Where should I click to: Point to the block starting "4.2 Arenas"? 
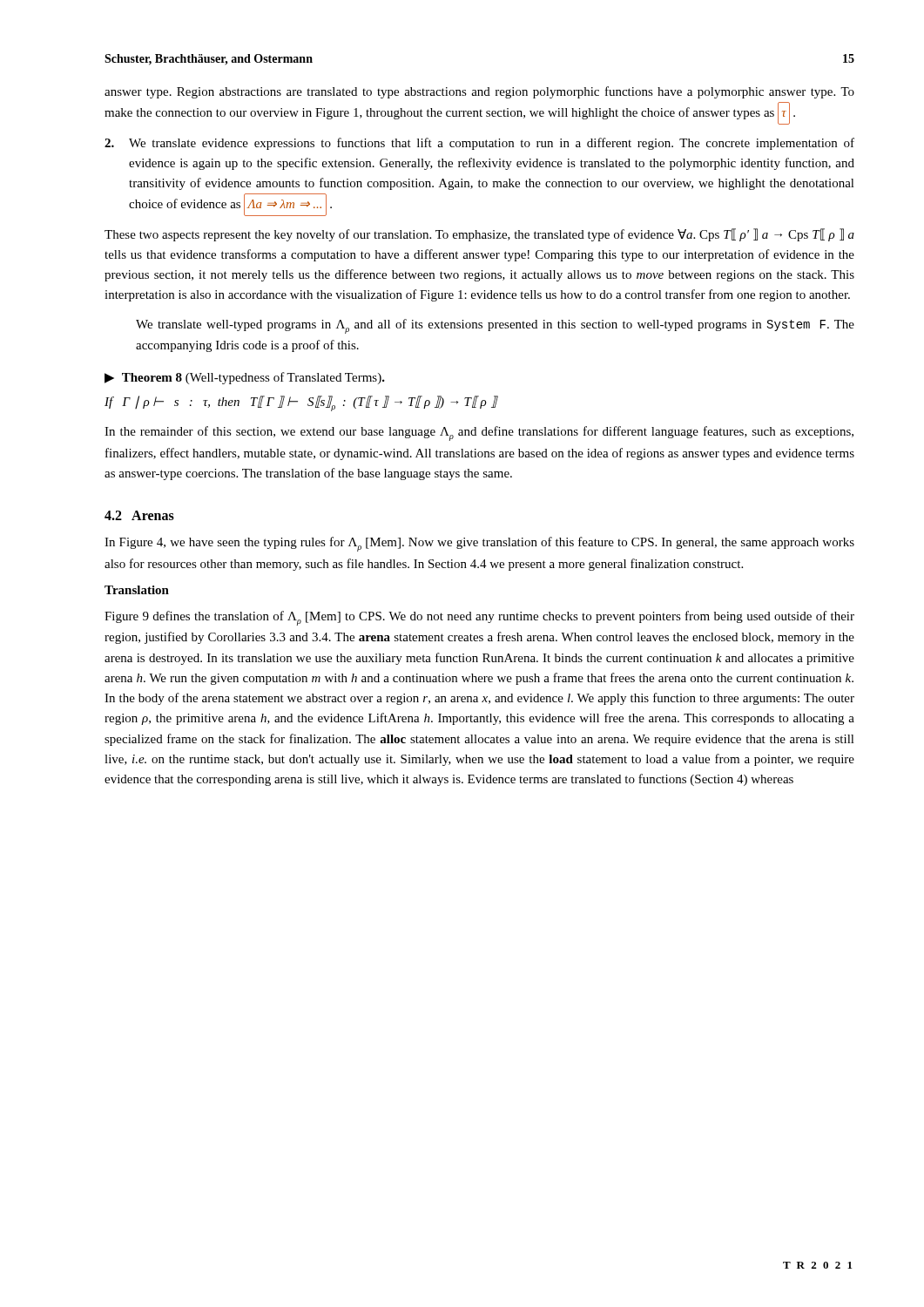coord(139,515)
